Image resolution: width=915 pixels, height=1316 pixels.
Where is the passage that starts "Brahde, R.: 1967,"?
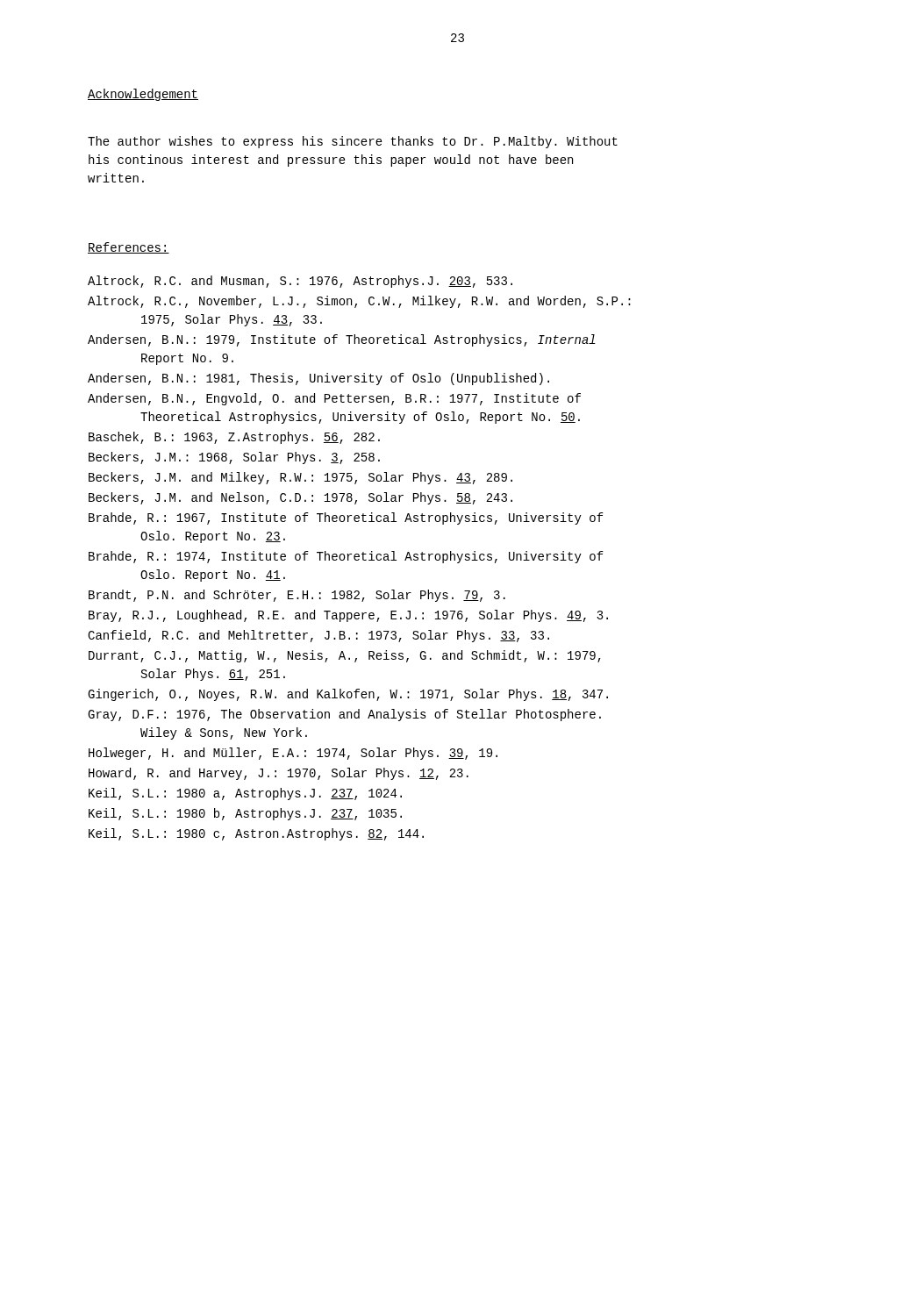coord(466,529)
